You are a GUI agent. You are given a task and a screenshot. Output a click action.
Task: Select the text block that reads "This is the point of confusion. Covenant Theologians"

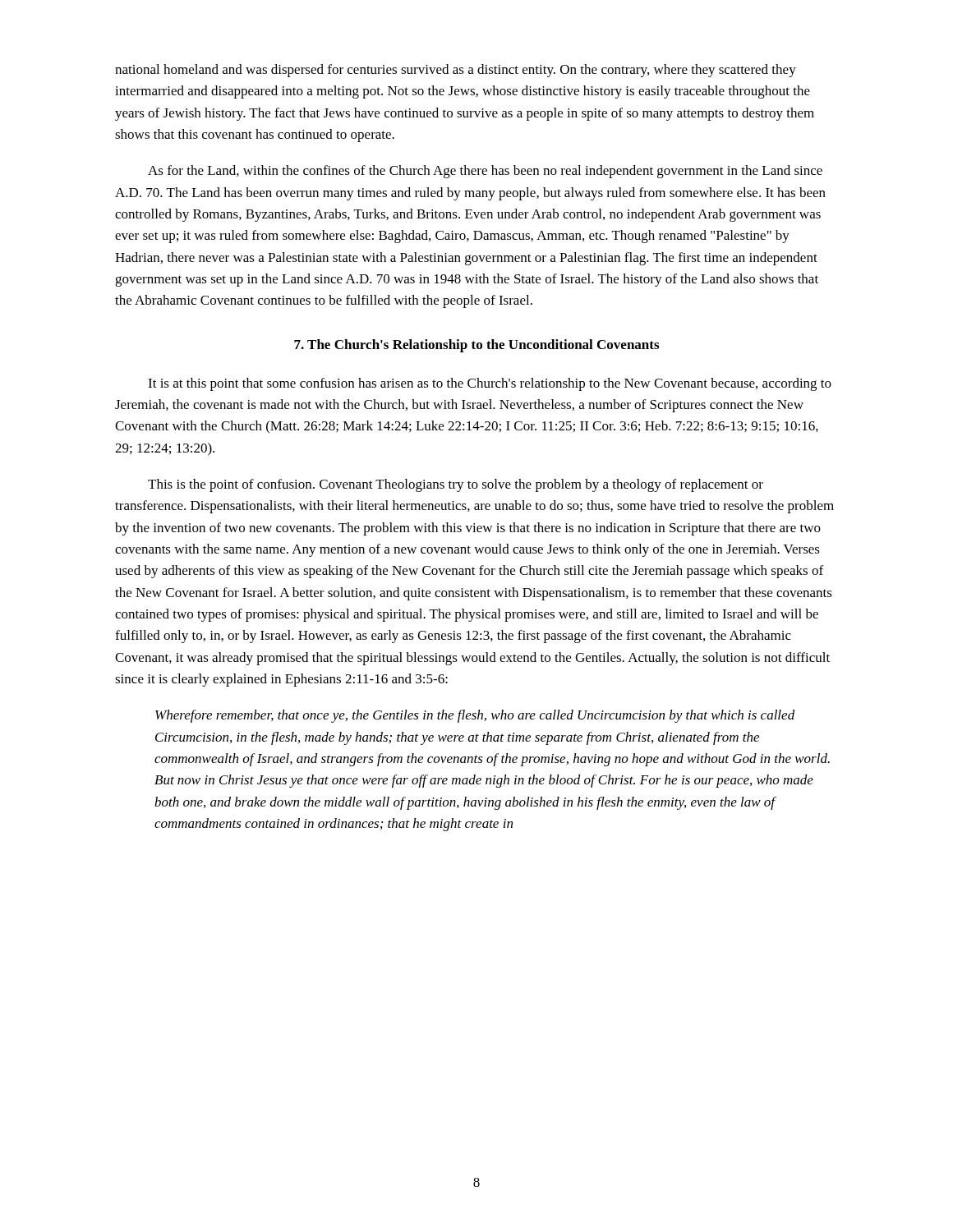475,582
